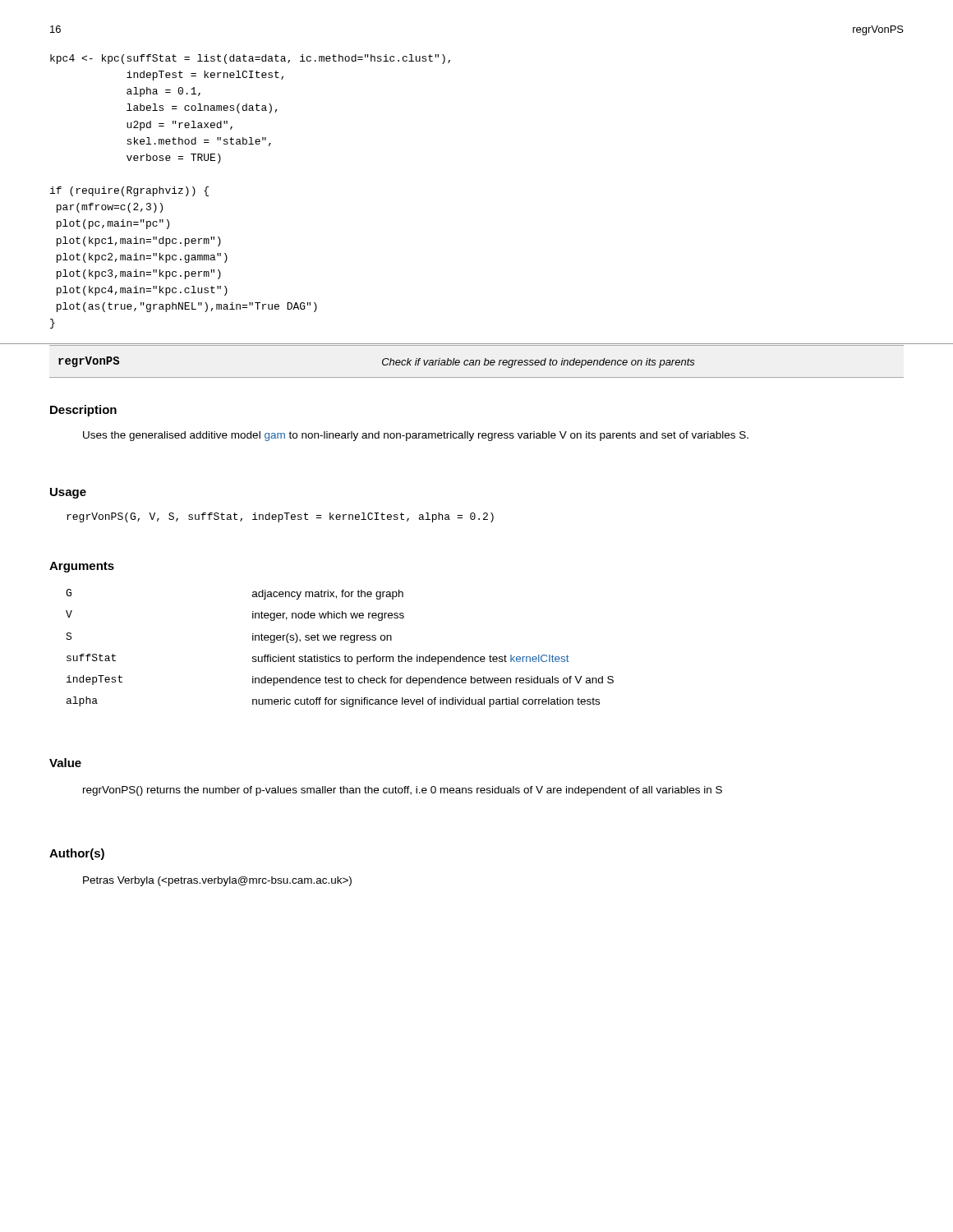The image size is (953, 1232).
Task: Click on the block starting "regrVonPS Check if variable can"
Action: [476, 361]
